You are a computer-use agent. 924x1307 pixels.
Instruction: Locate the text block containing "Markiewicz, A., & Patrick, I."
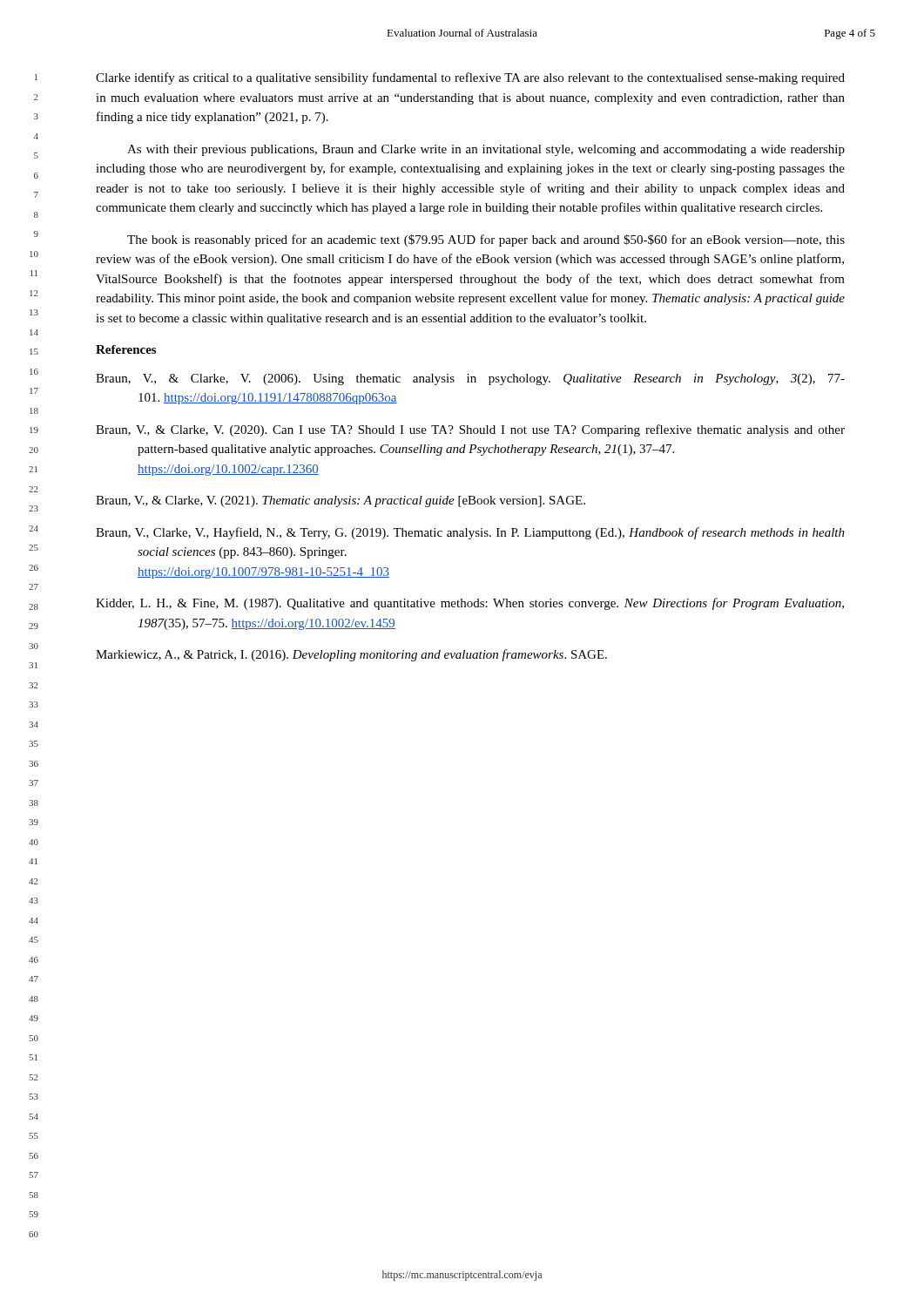point(352,654)
